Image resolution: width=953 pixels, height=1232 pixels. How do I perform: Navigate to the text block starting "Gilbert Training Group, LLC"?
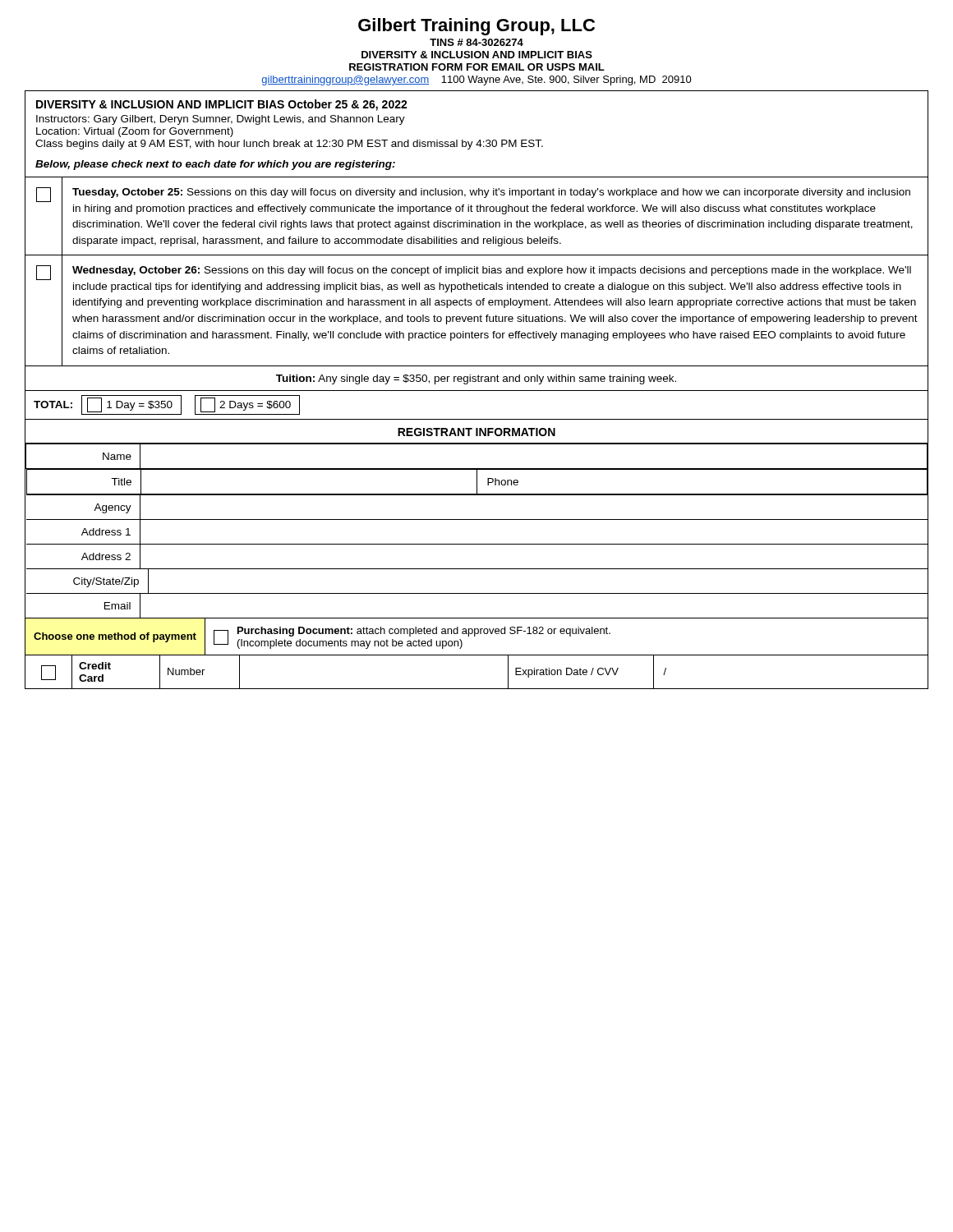click(x=476, y=50)
